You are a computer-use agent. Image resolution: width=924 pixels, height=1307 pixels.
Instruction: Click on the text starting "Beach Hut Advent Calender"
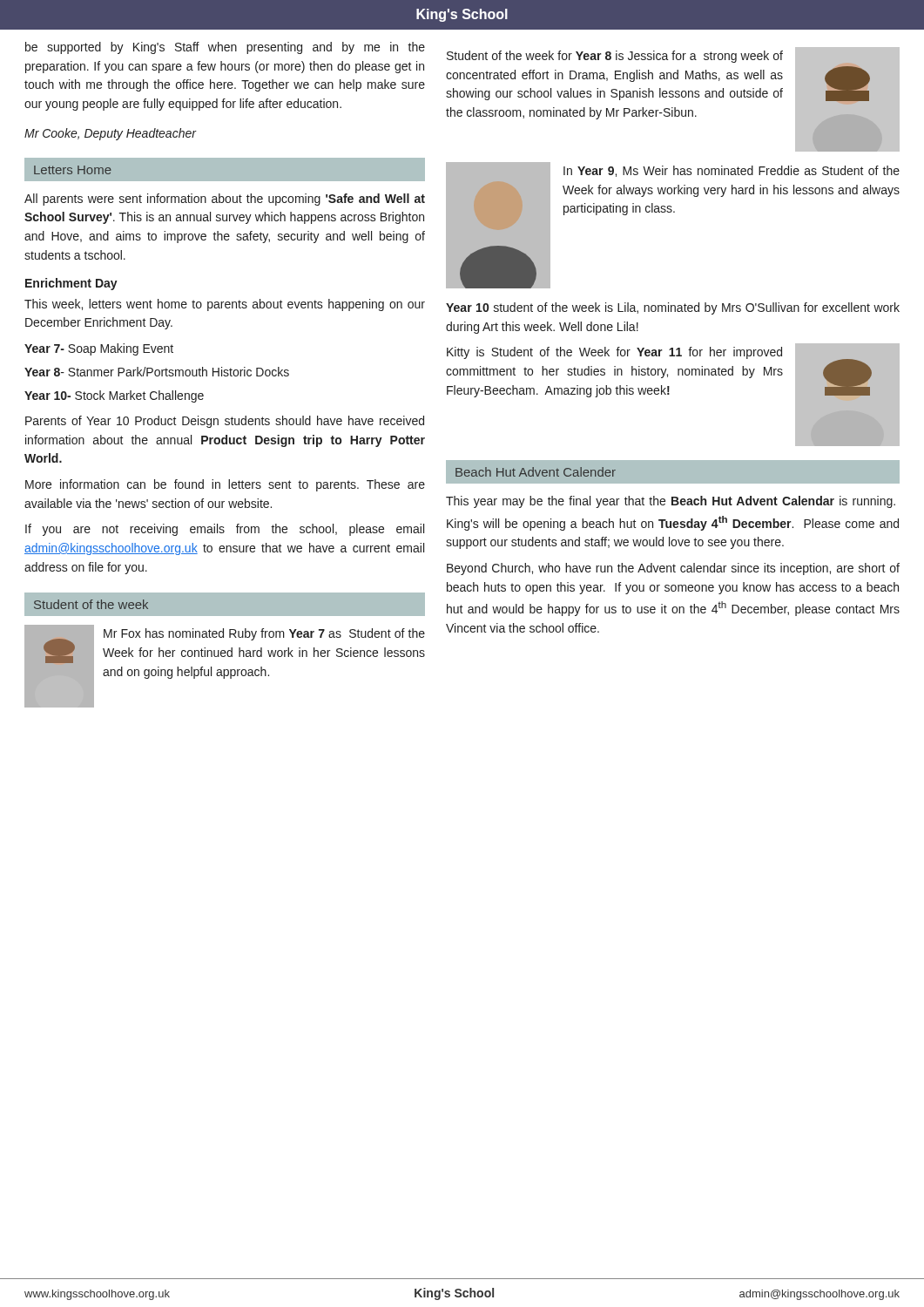coord(535,472)
